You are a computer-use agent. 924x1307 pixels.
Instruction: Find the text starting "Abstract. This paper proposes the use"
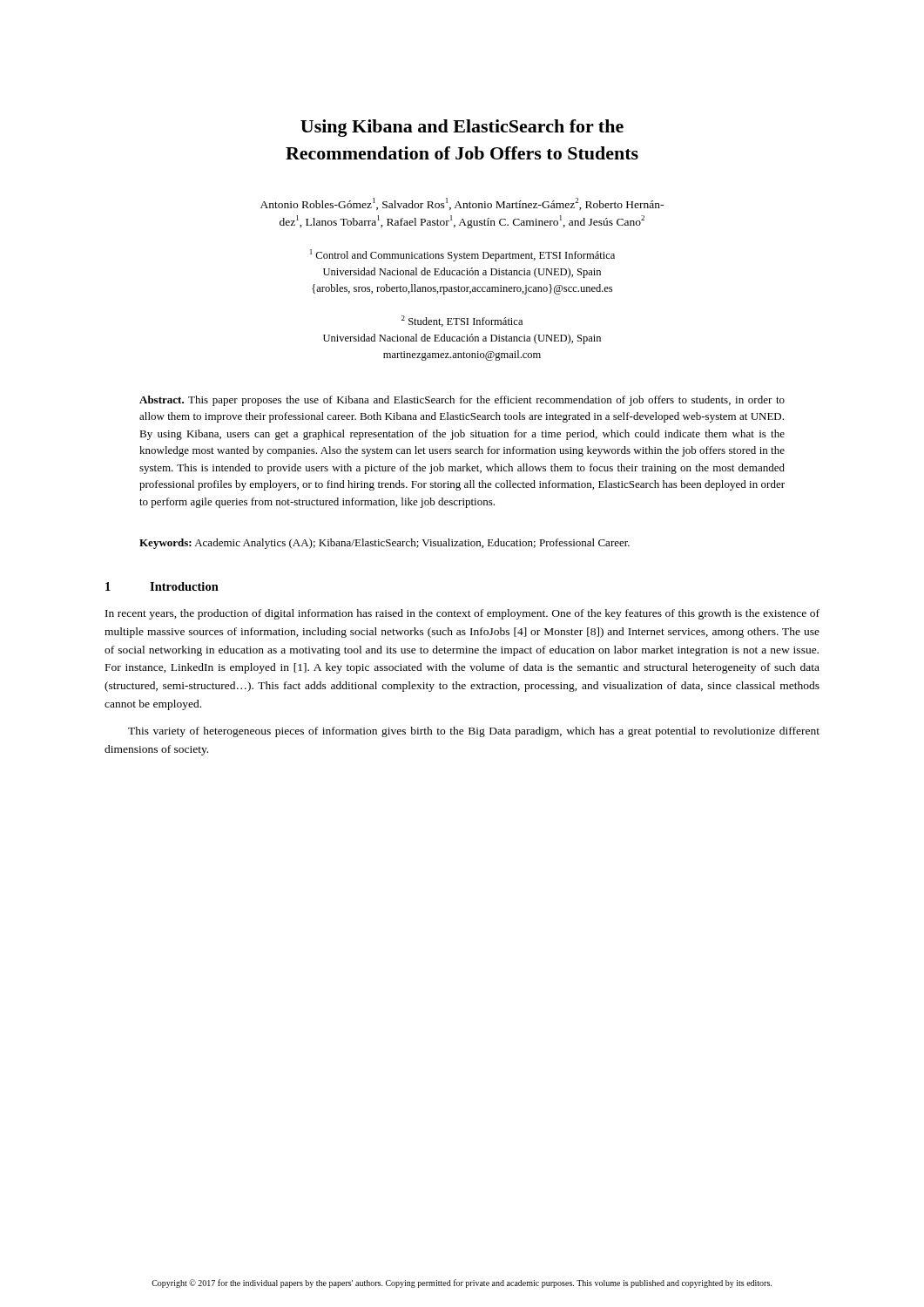point(462,450)
